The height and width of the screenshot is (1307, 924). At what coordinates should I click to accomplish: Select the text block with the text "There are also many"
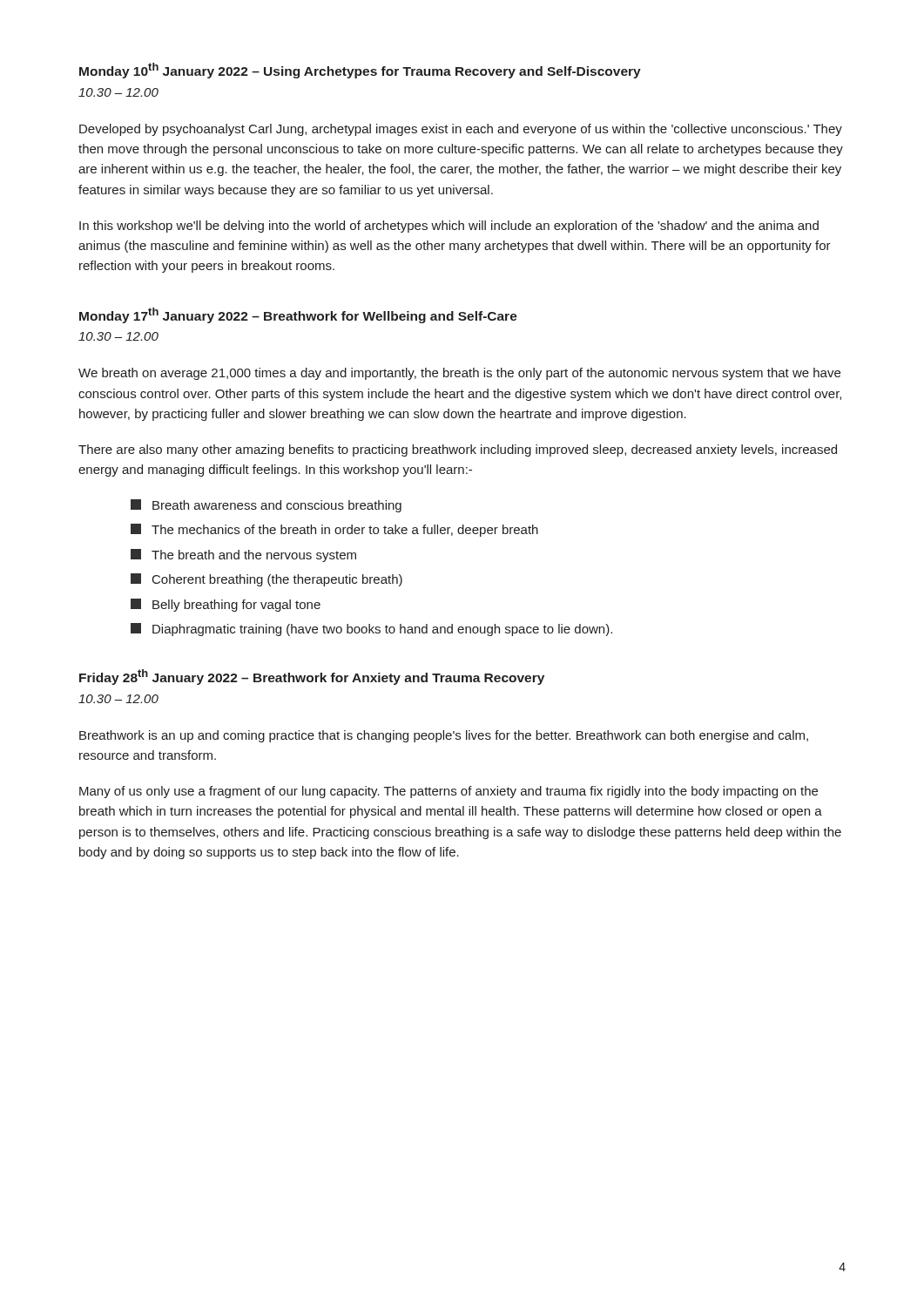(458, 459)
